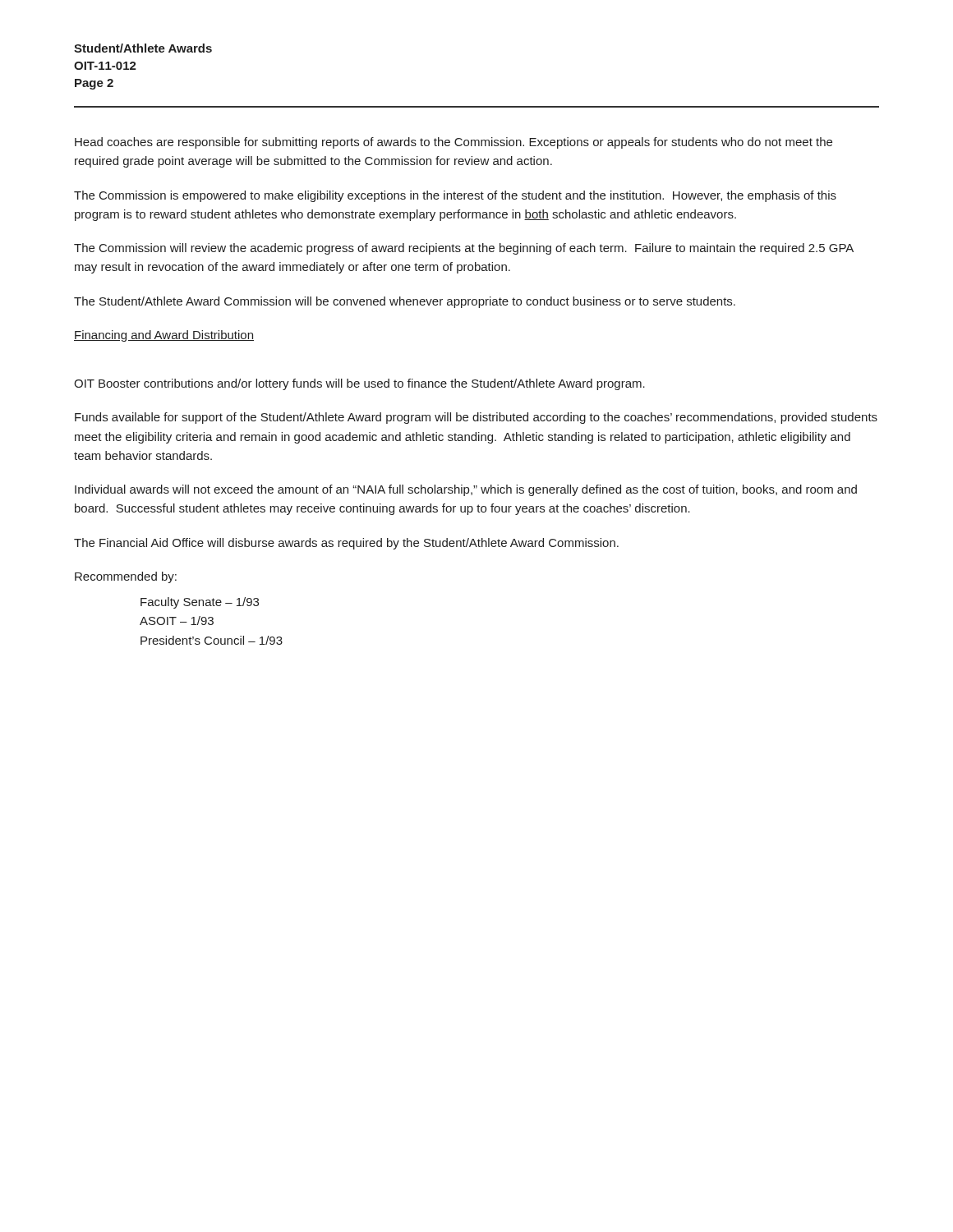Click on the block starting "The Financial Aid Office will"
Image resolution: width=953 pixels, height=1232 pixels.
tap(347, 542)
